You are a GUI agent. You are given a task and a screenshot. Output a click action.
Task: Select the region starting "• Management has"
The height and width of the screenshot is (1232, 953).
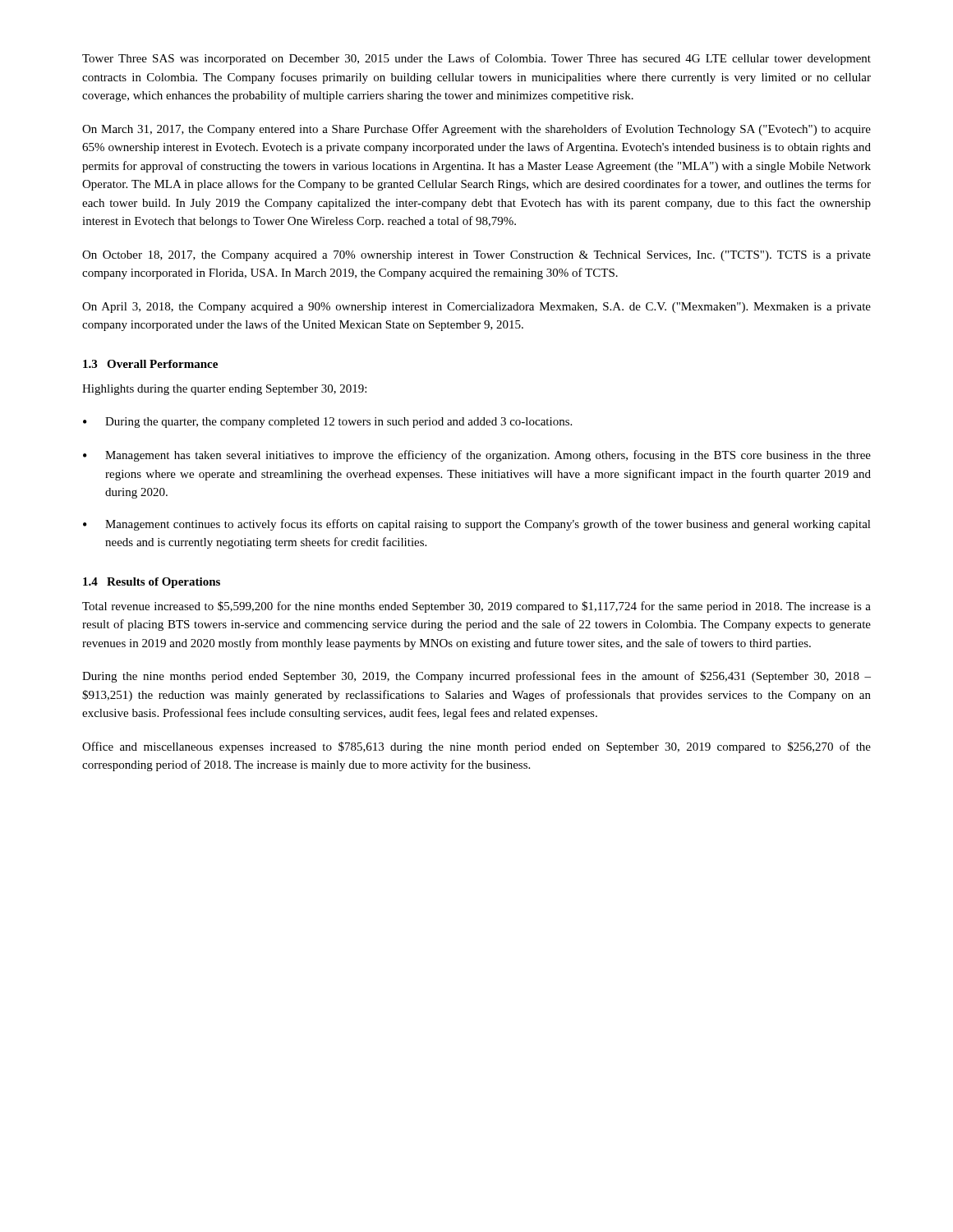point(476,474)
